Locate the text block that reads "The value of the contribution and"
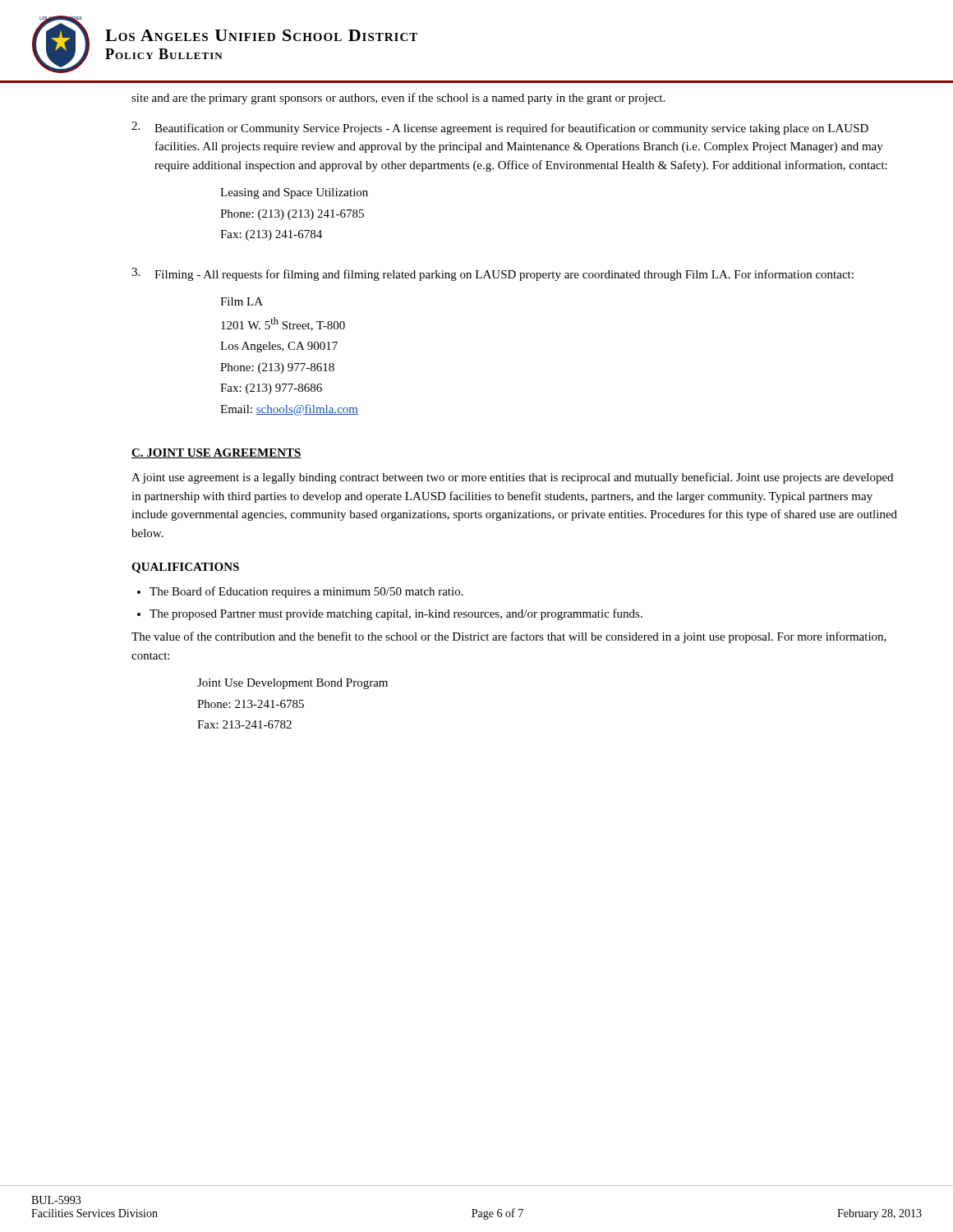953x1232 pixels. pos(509,637)
